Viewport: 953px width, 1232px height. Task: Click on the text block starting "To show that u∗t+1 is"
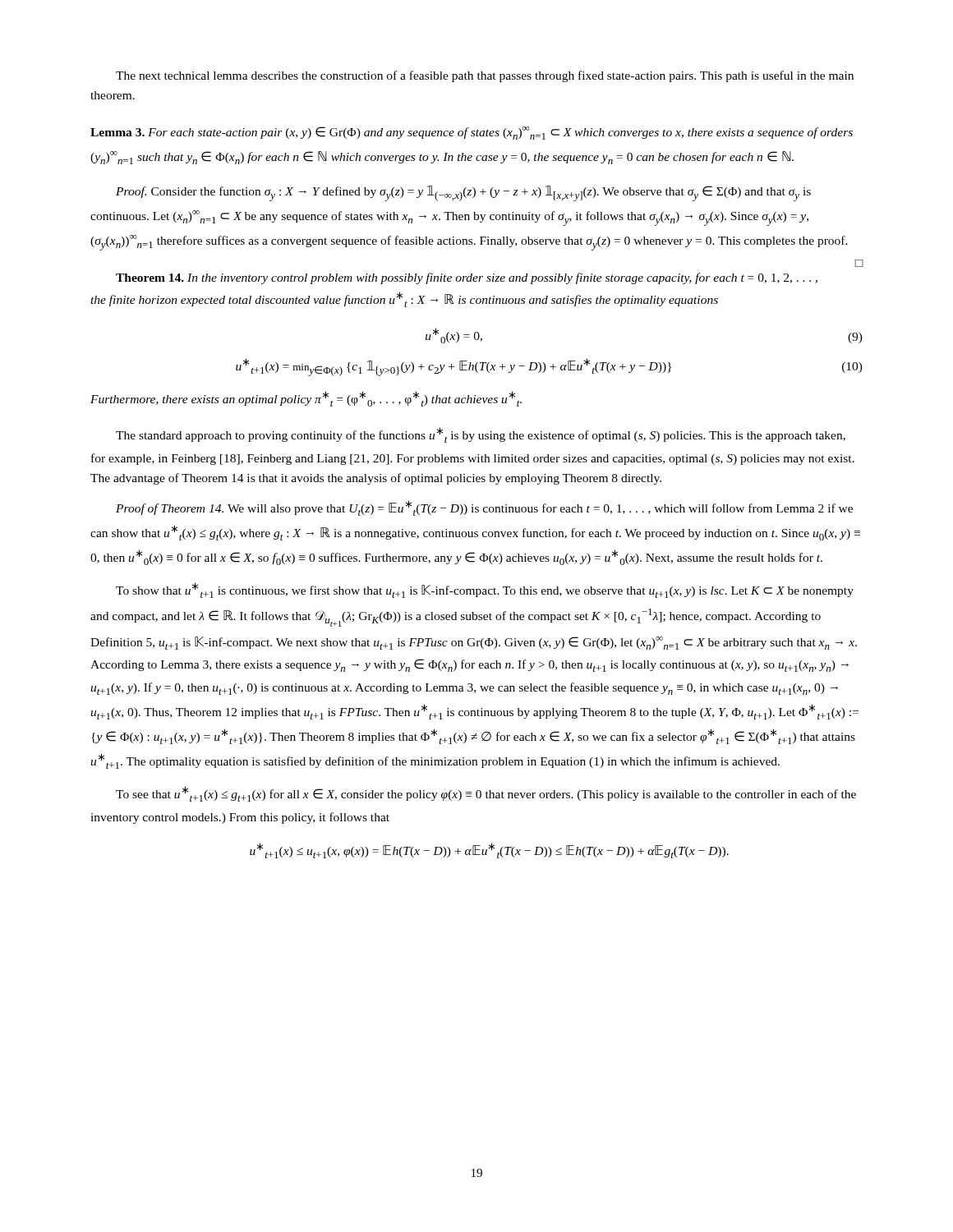[x=475, y=676]
